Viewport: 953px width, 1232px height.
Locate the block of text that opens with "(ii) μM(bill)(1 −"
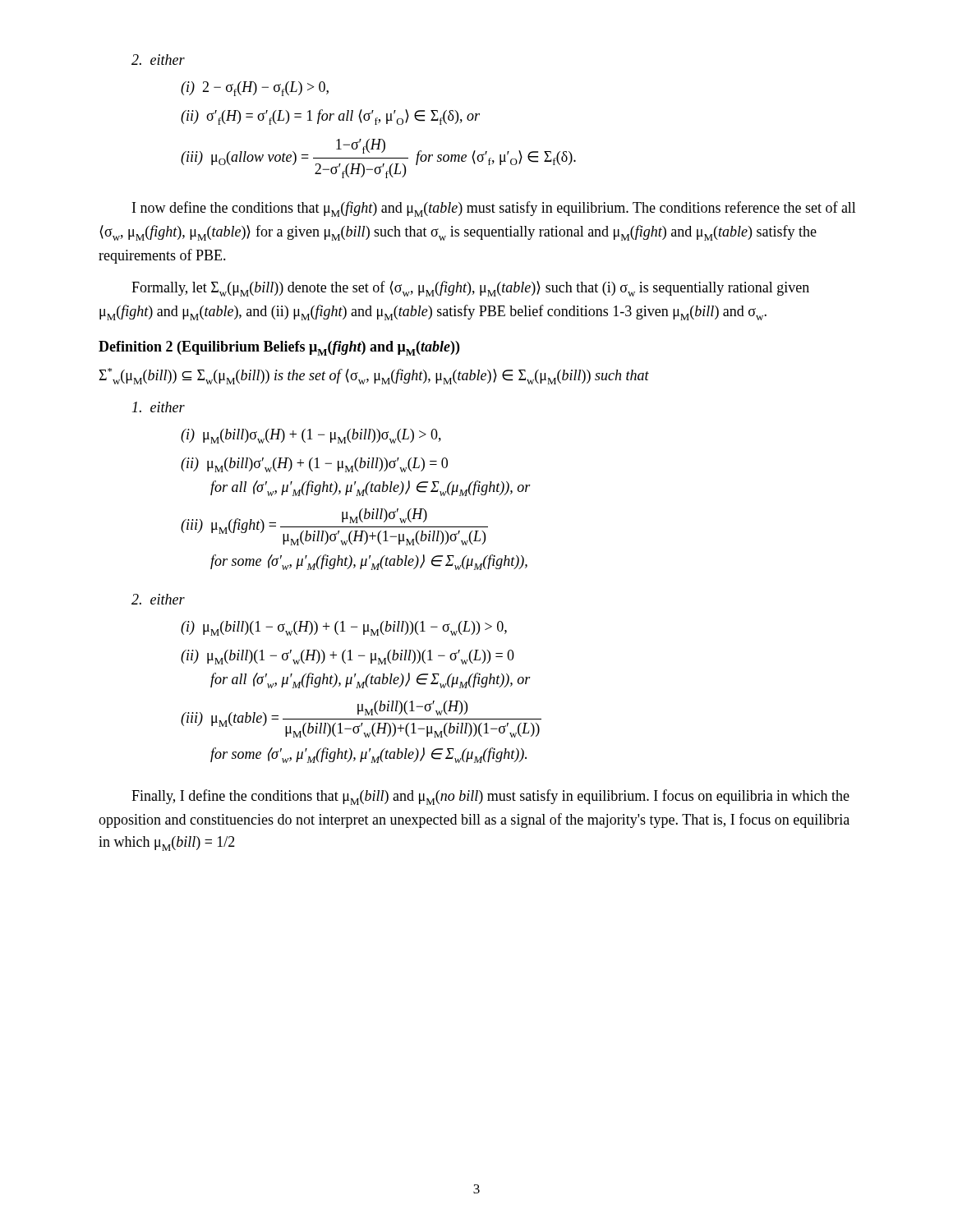tap(522, 670)
